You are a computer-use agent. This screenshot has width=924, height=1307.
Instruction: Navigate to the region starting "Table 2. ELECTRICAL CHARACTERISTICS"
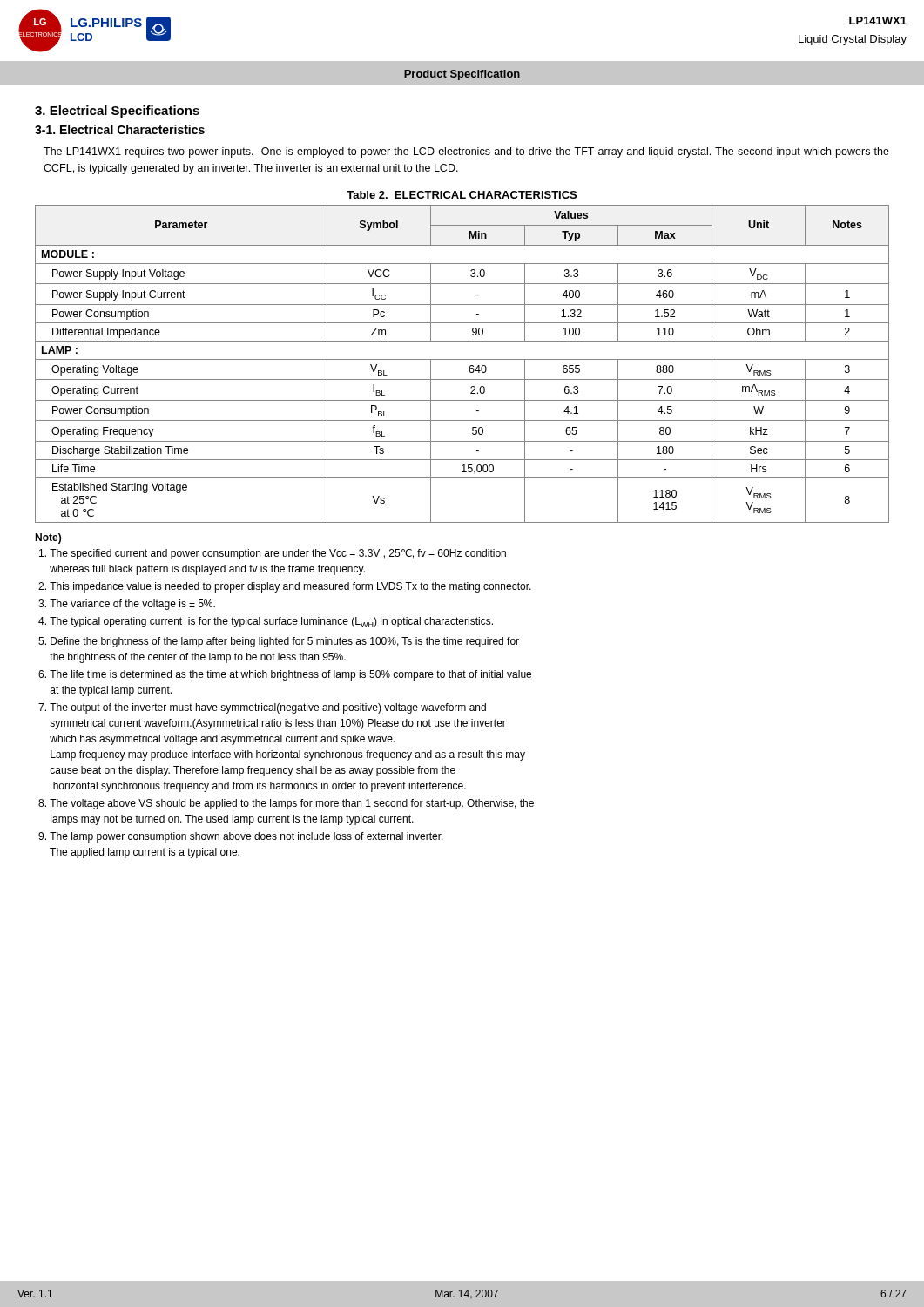point(462,194)
